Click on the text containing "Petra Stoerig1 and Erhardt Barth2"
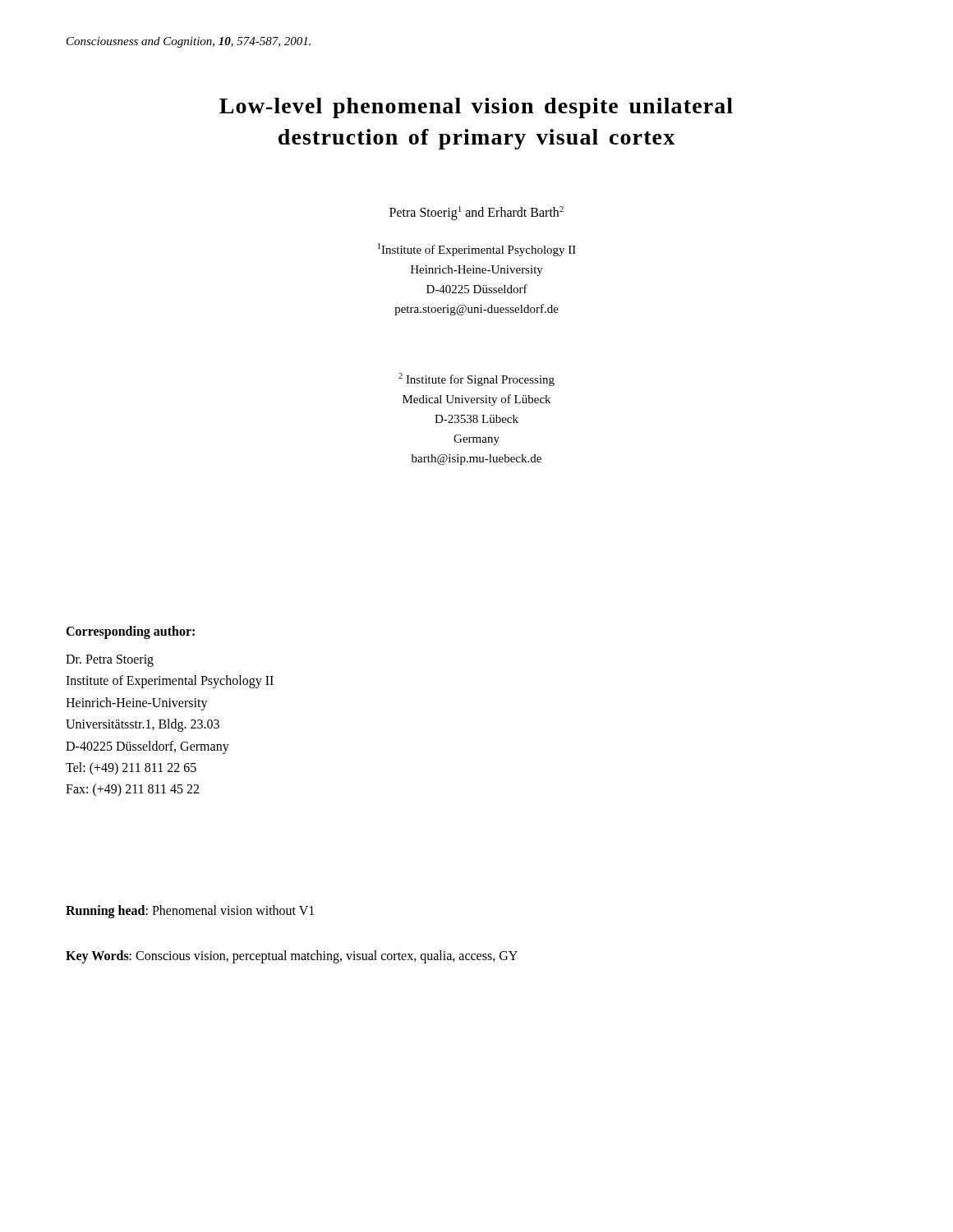Screen dimensions: 1232x953 (x=476, y=212)
